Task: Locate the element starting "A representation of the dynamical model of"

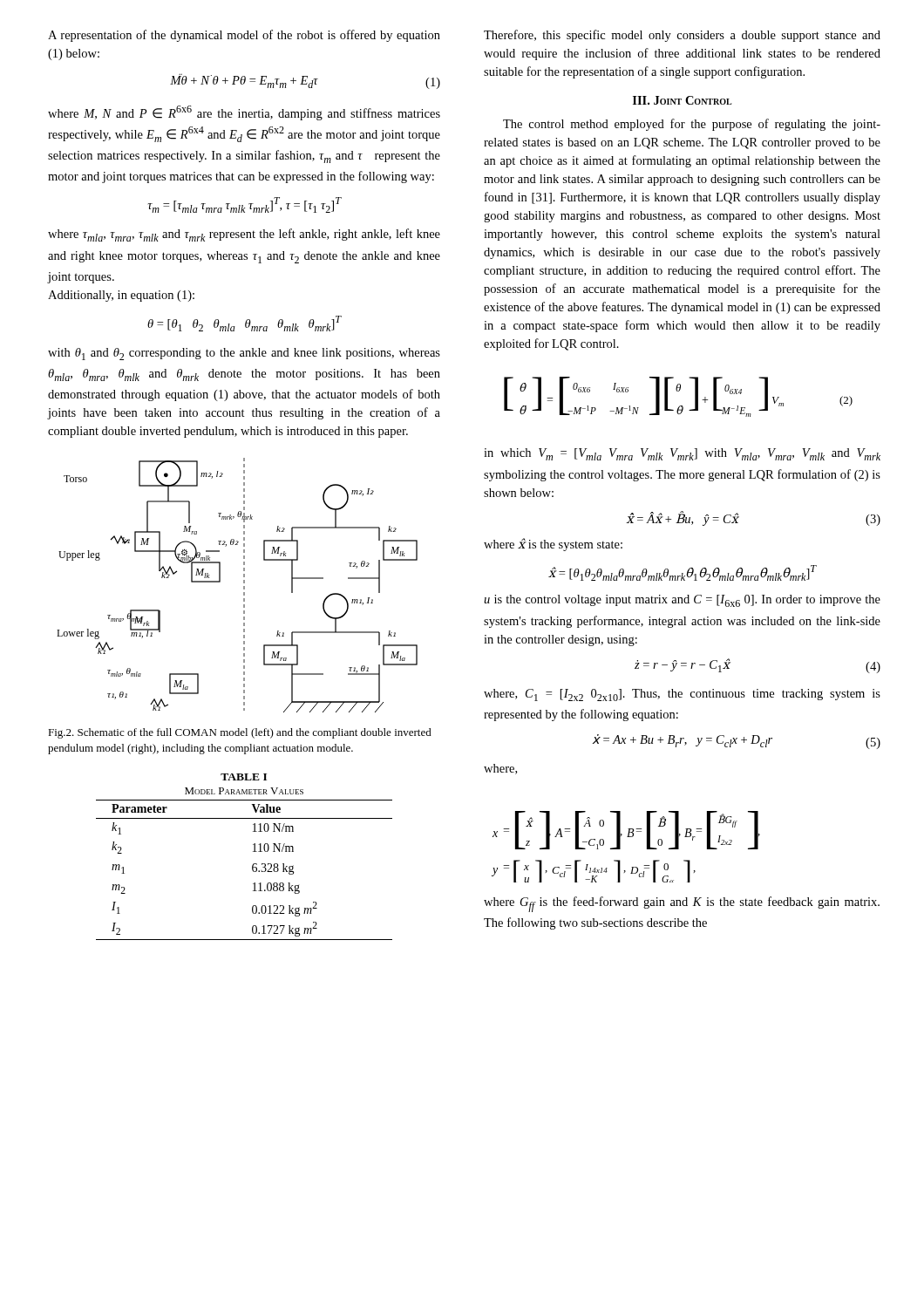Action: [244, 44]
